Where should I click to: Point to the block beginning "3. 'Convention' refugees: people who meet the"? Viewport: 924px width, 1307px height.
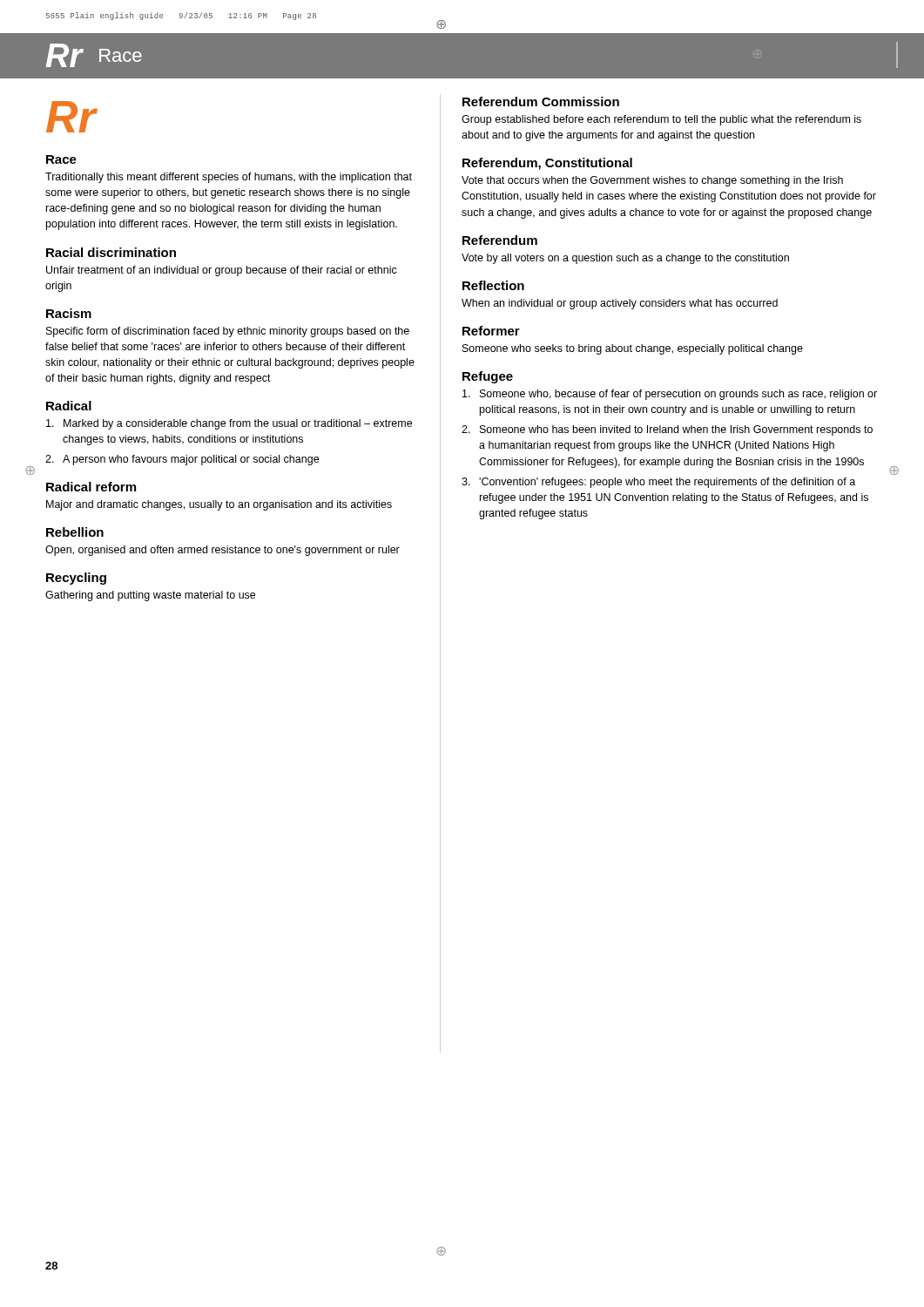[x=671, y=497]
